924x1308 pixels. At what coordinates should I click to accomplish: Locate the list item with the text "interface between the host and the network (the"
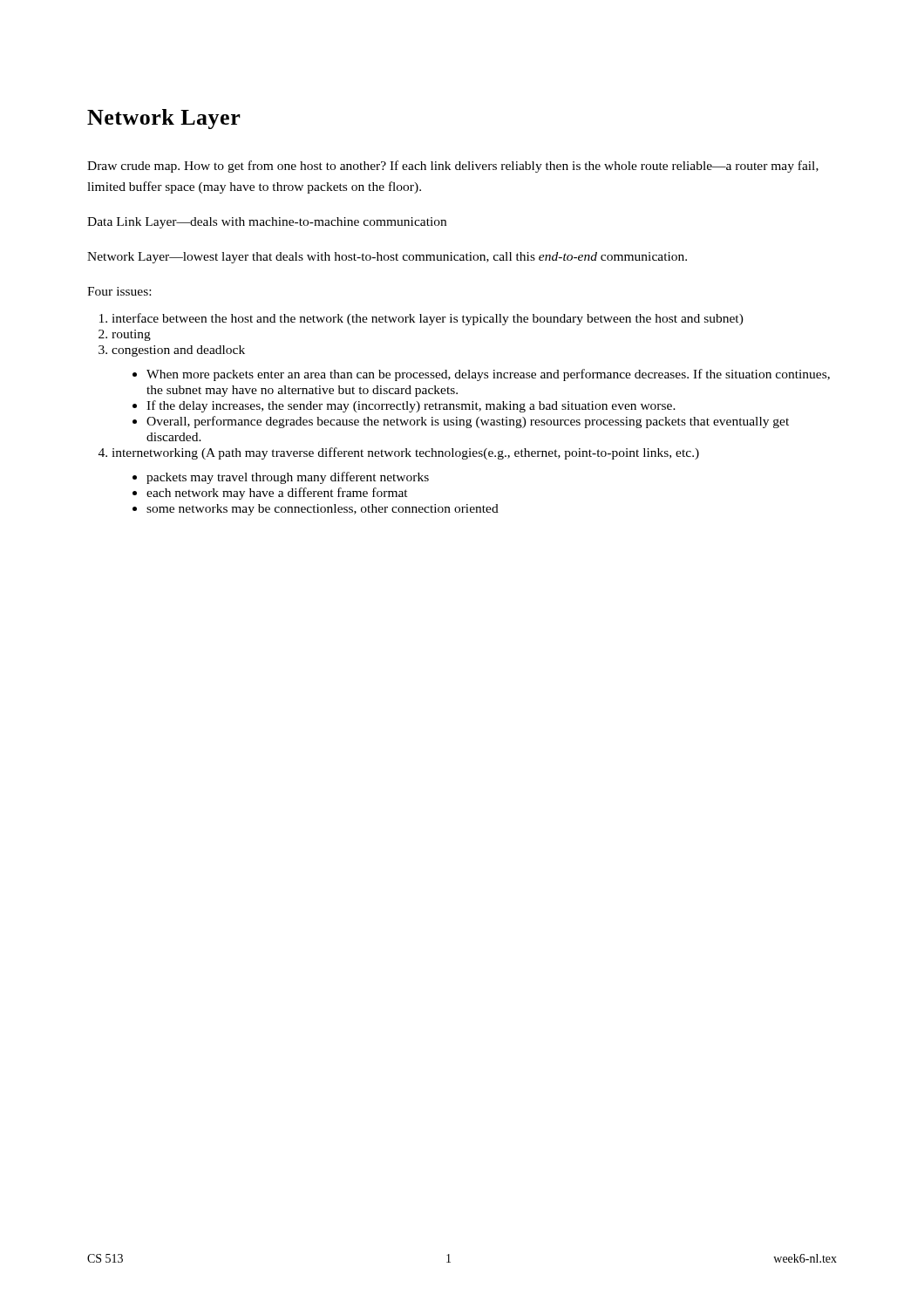[474, 318]
